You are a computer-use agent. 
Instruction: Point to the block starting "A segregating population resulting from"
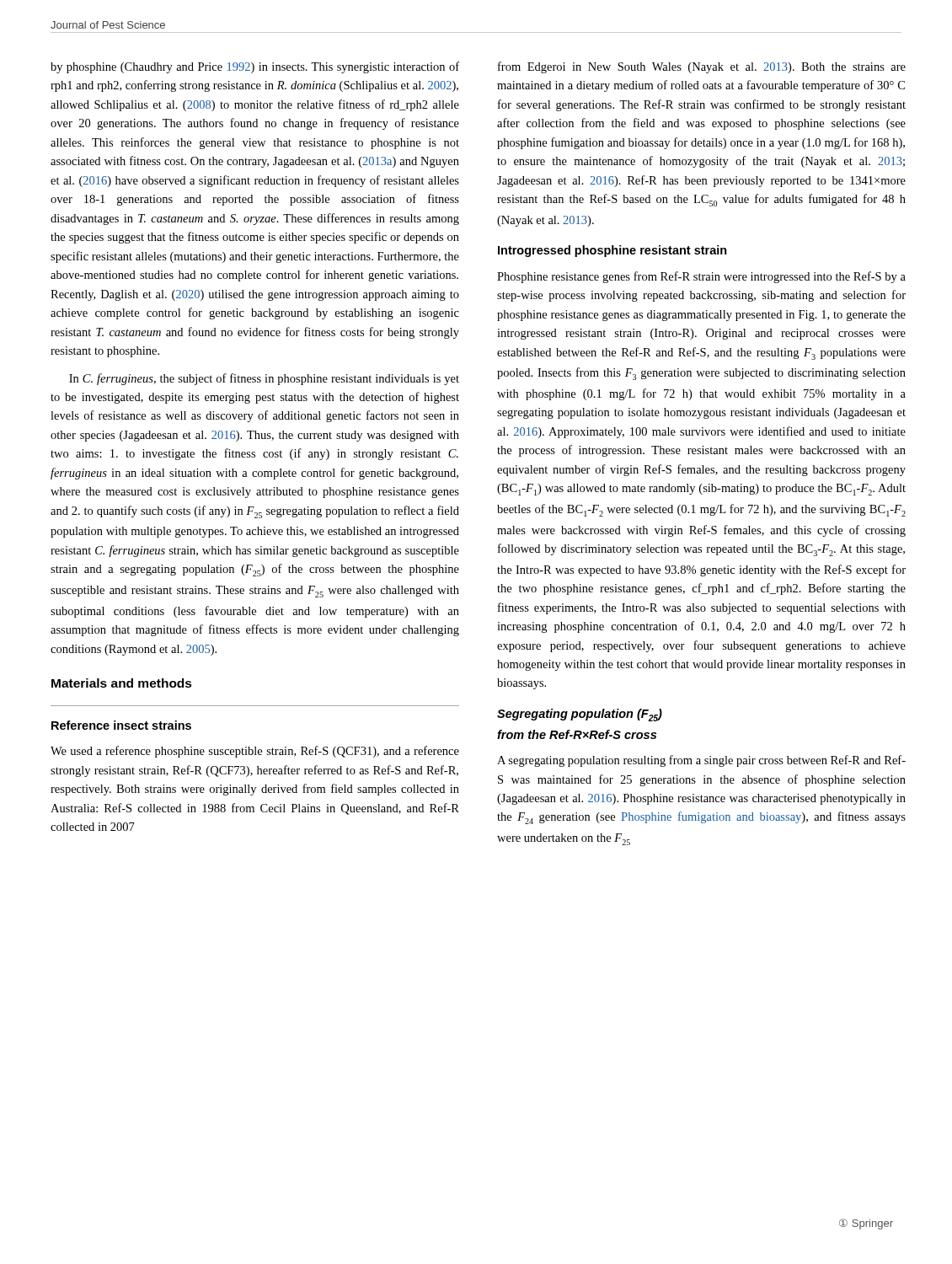coord(701,800)
